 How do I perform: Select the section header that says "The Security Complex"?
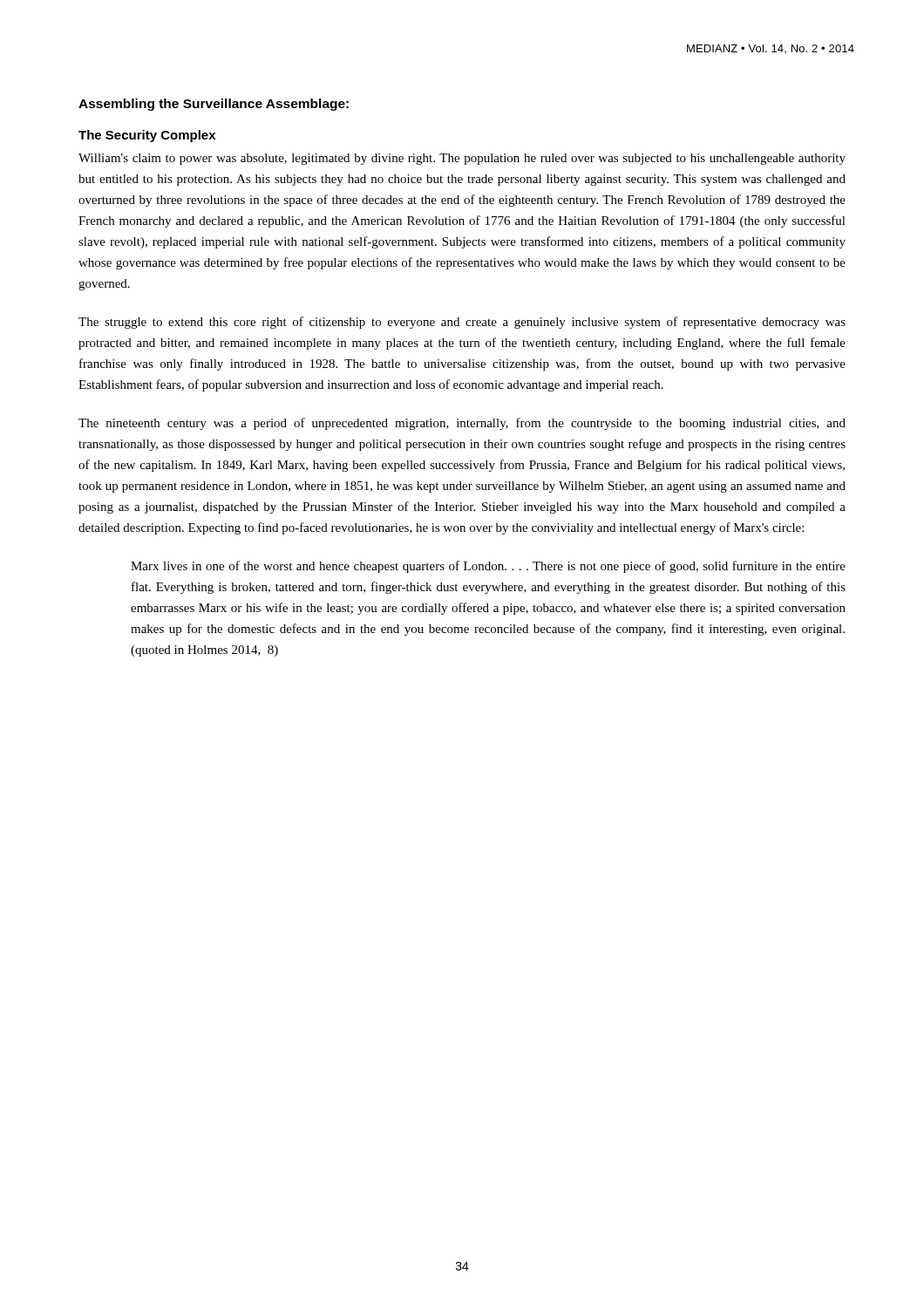click(147, 136)
